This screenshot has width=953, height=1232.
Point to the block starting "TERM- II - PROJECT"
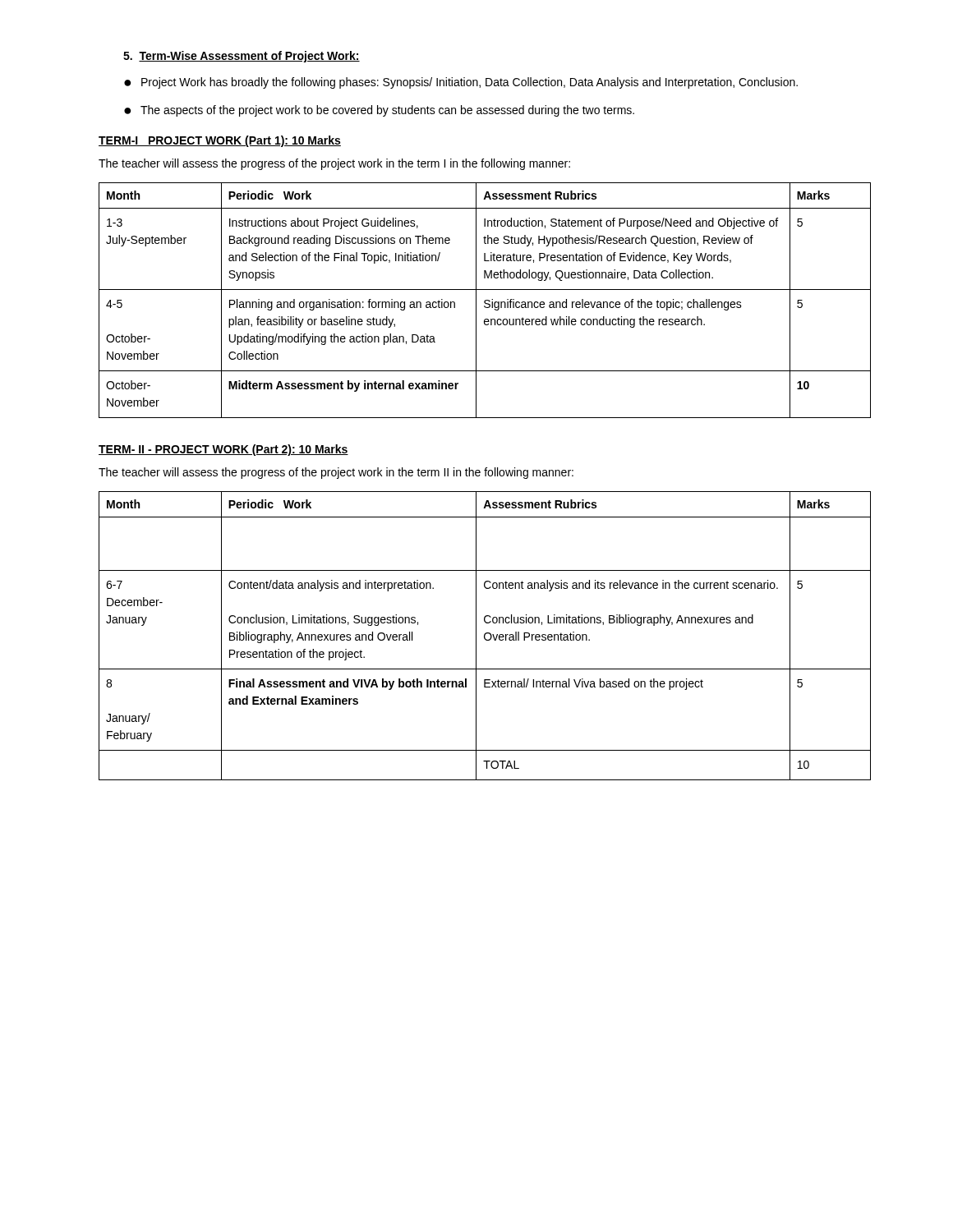tap(223, 449)
